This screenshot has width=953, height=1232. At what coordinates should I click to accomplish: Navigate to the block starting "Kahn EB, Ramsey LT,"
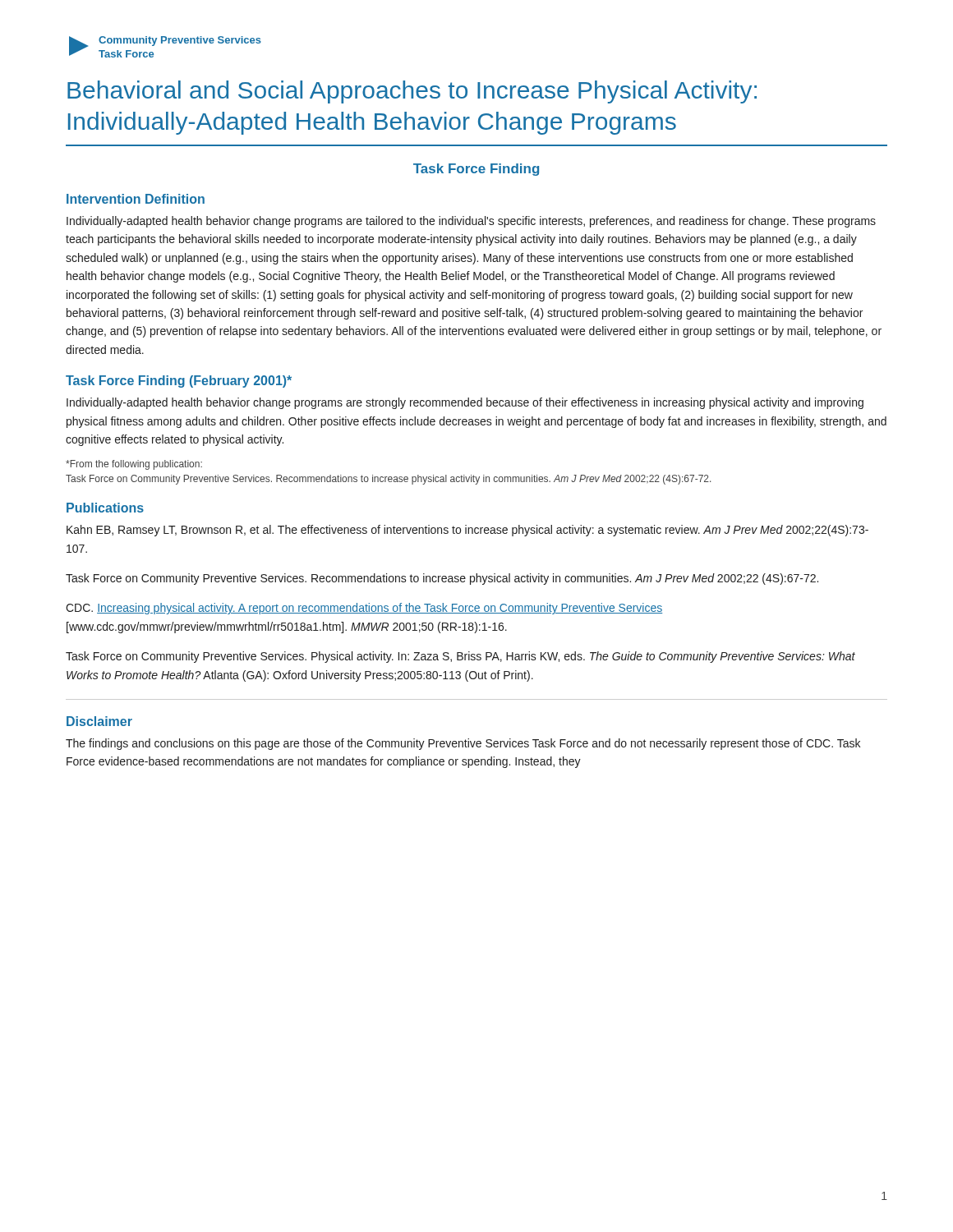[467, 539]
